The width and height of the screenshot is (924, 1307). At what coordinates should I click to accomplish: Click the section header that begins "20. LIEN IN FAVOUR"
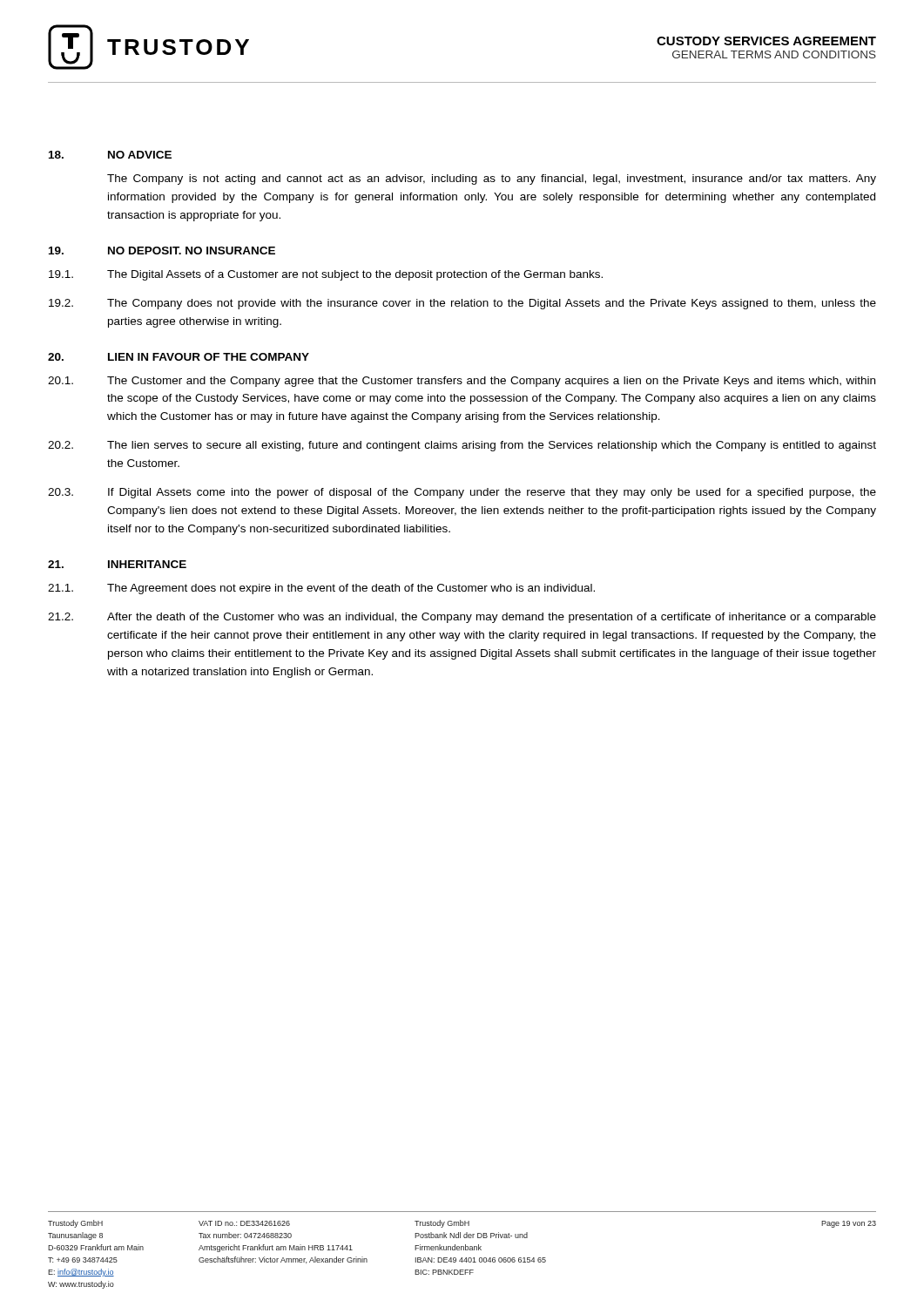pos(179,356)
